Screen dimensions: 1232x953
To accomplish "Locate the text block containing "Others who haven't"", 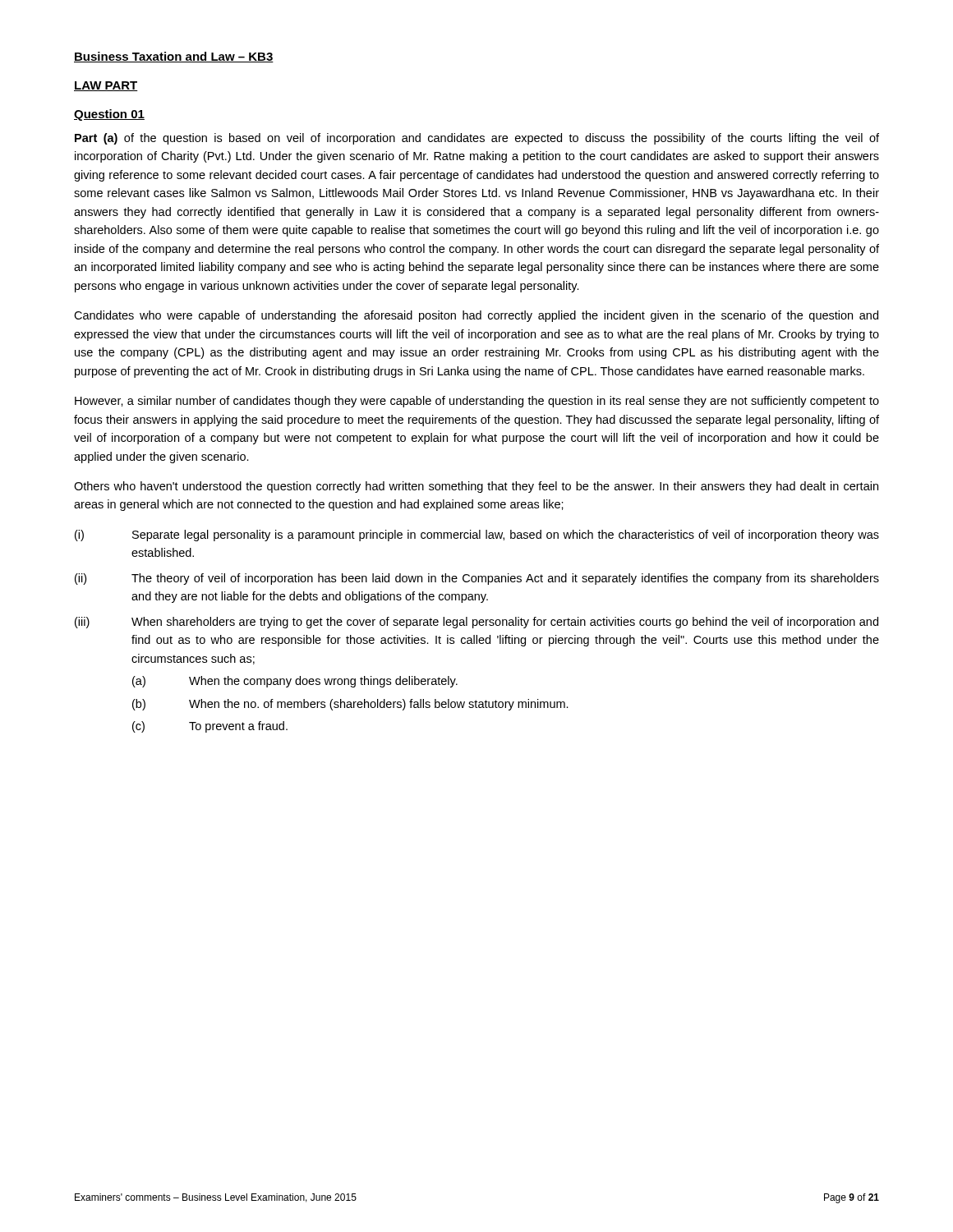I will pos(476,495).
